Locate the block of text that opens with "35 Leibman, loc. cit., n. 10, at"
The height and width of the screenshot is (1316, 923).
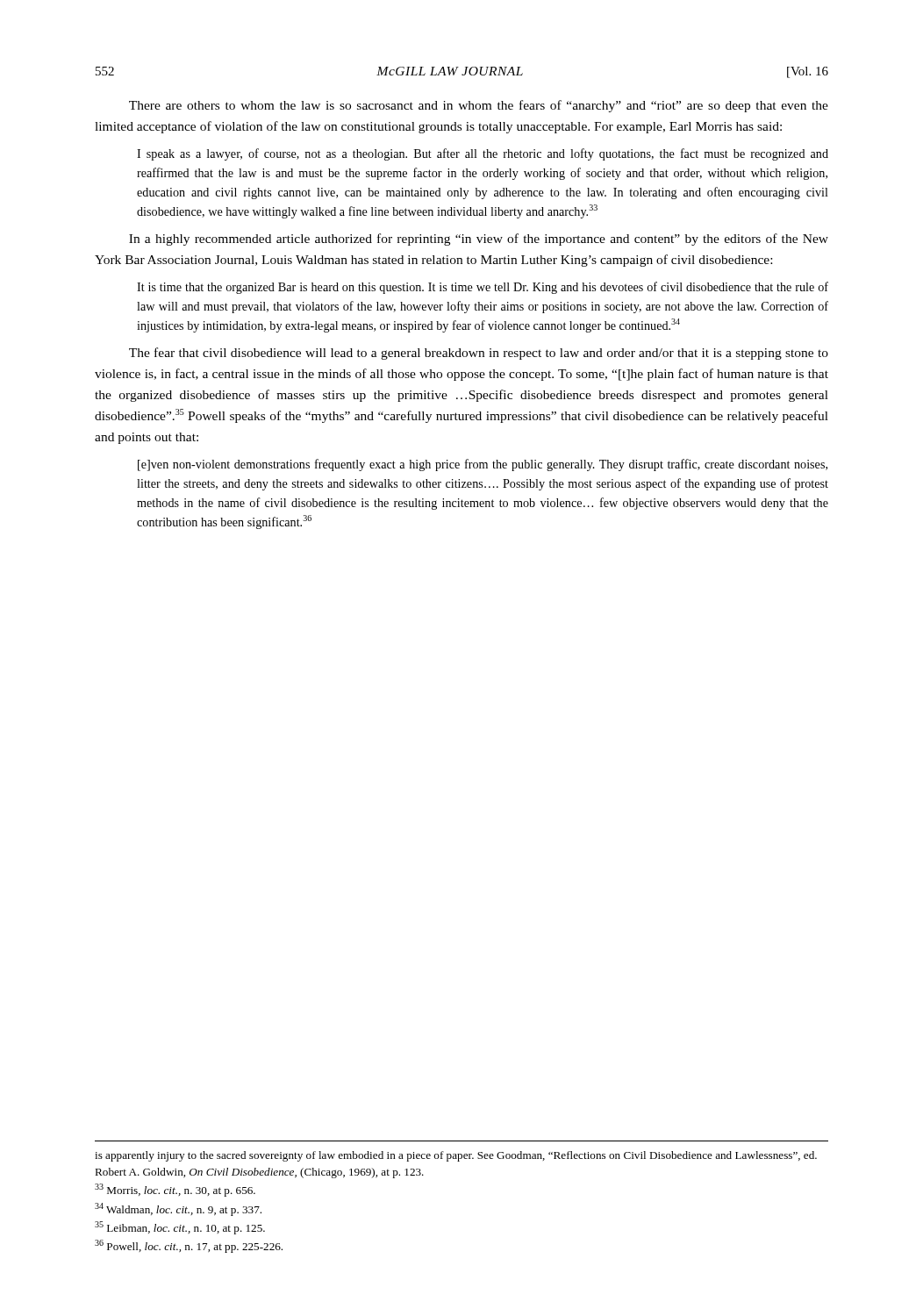click(180, 1227)
